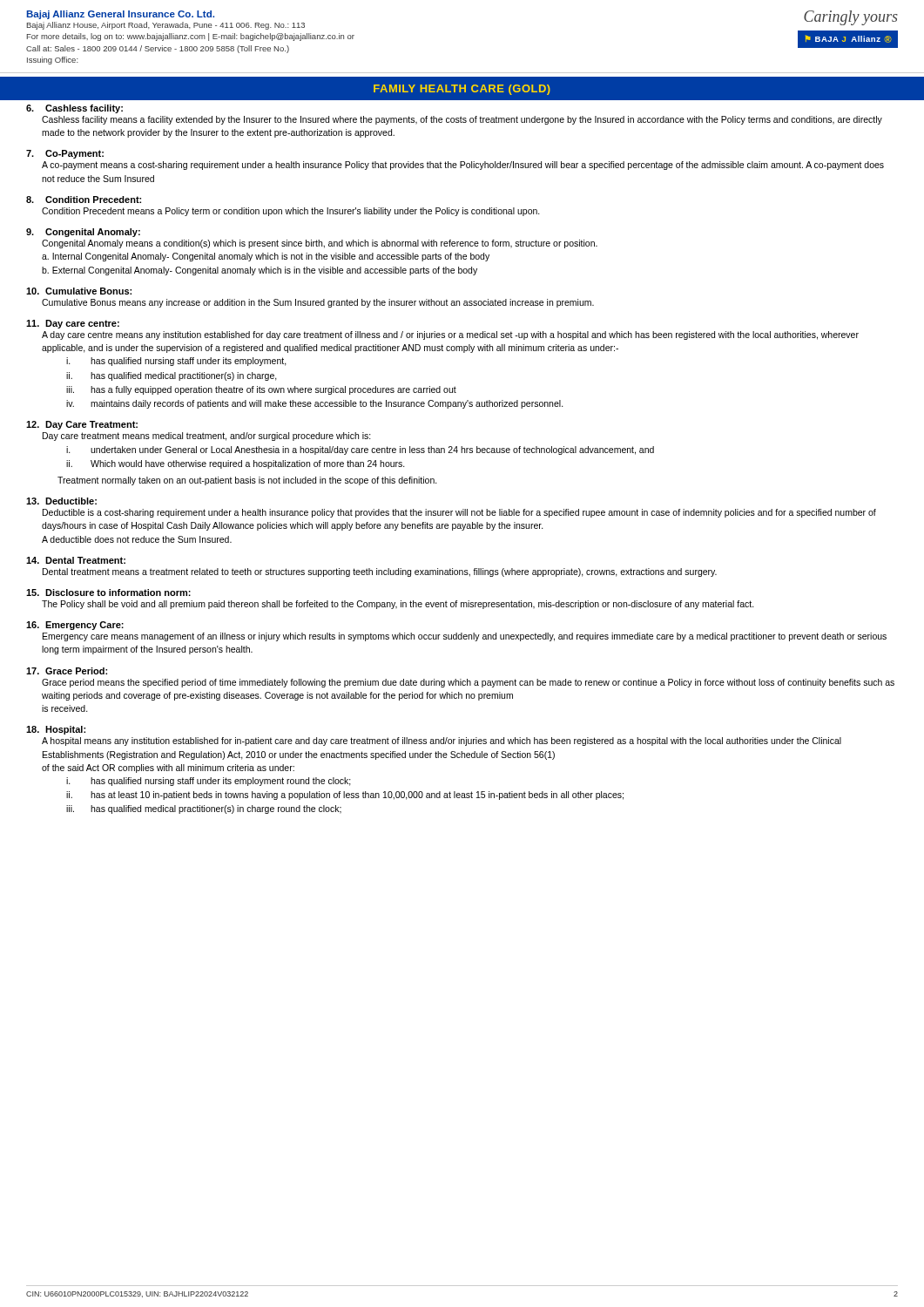The image size is (924, 1307).
Task: Select the list item with the text "ii. Which would have otherwise required a hospitalization"
Action: tap(482, 464)
